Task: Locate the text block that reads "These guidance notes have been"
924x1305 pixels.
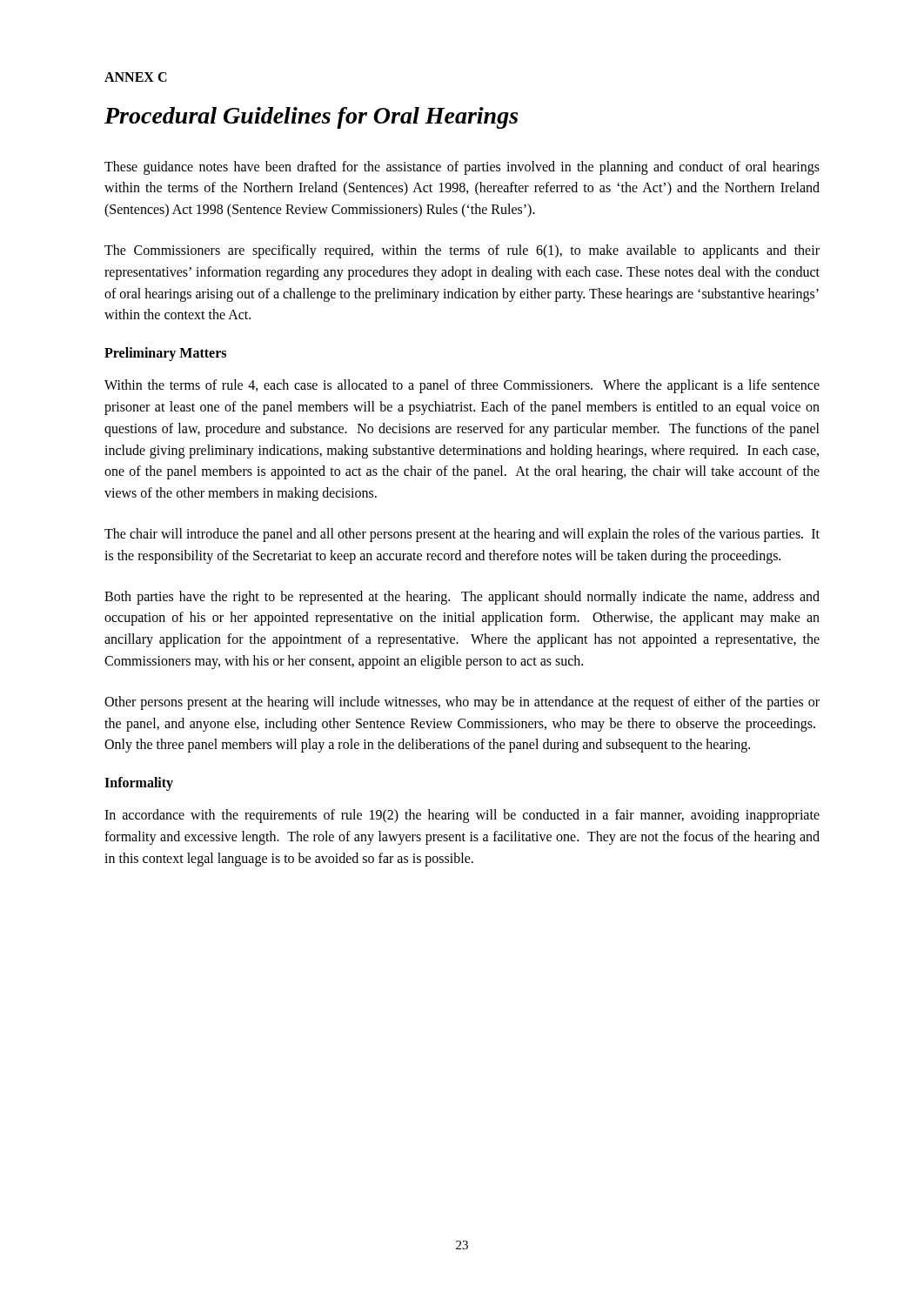Action: point(462,188)
